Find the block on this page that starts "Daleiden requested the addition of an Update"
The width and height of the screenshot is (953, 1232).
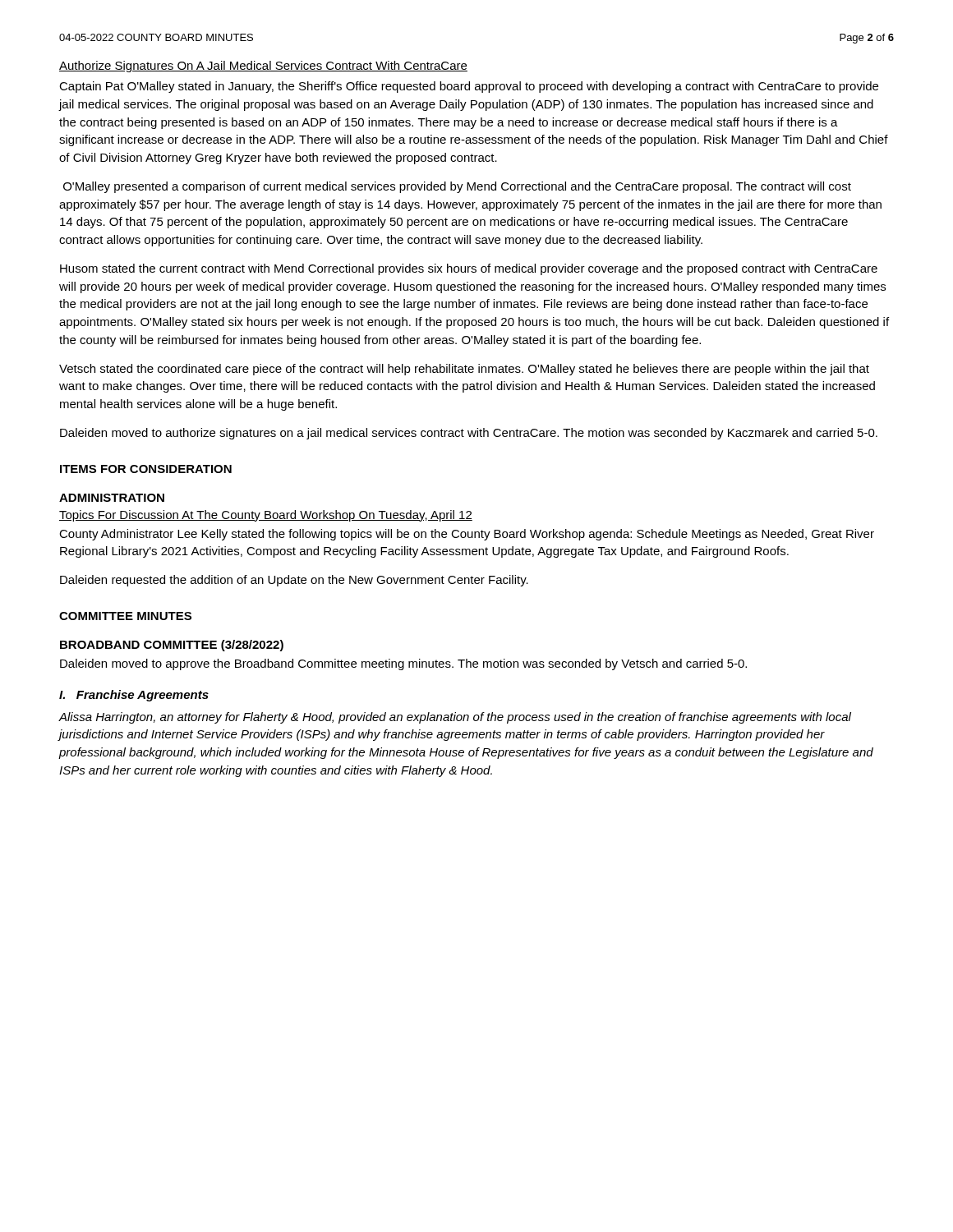click(476, 580)
